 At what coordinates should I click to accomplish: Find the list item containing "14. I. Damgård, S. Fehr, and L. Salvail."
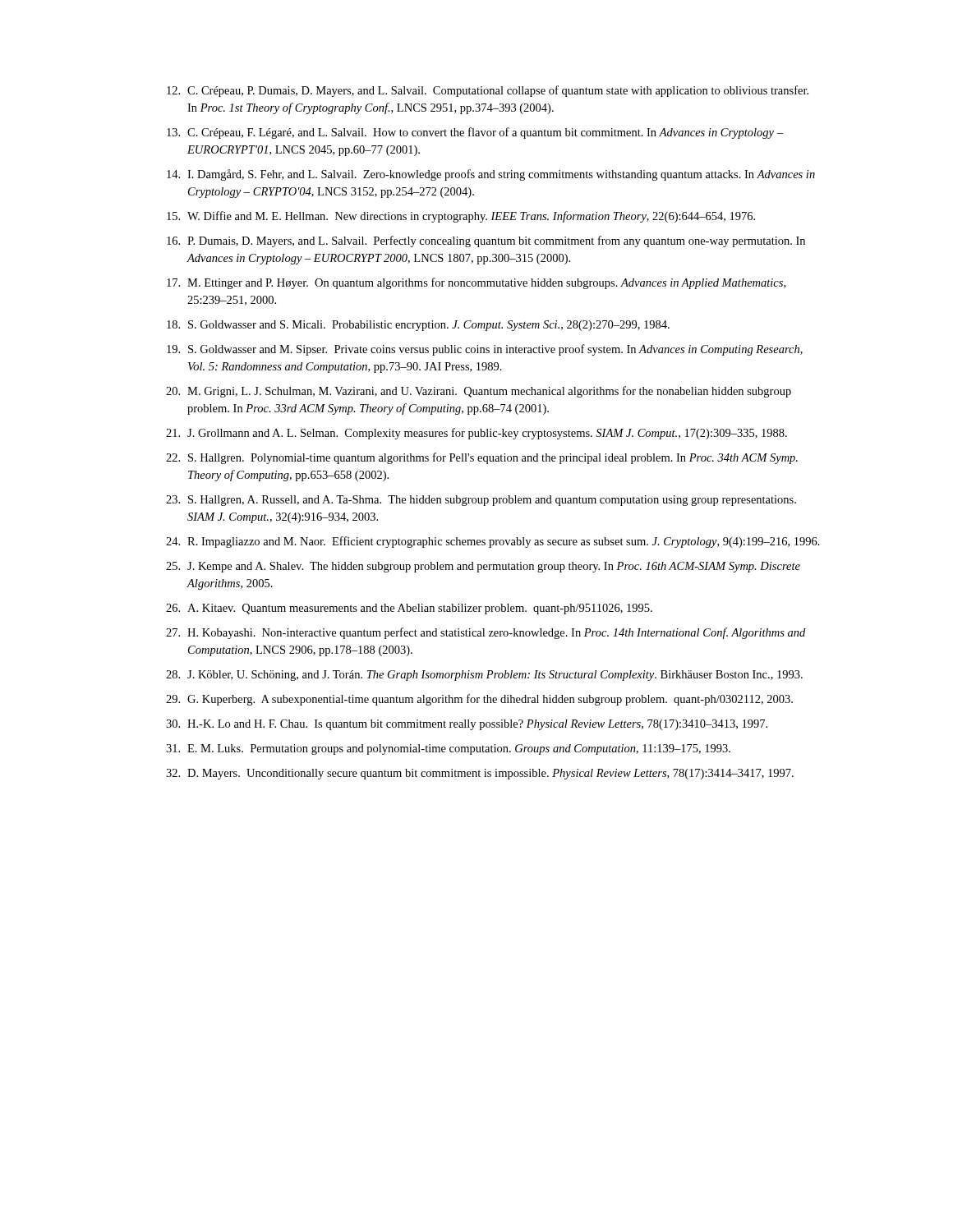pyautogui.click(x=485, y=183)
